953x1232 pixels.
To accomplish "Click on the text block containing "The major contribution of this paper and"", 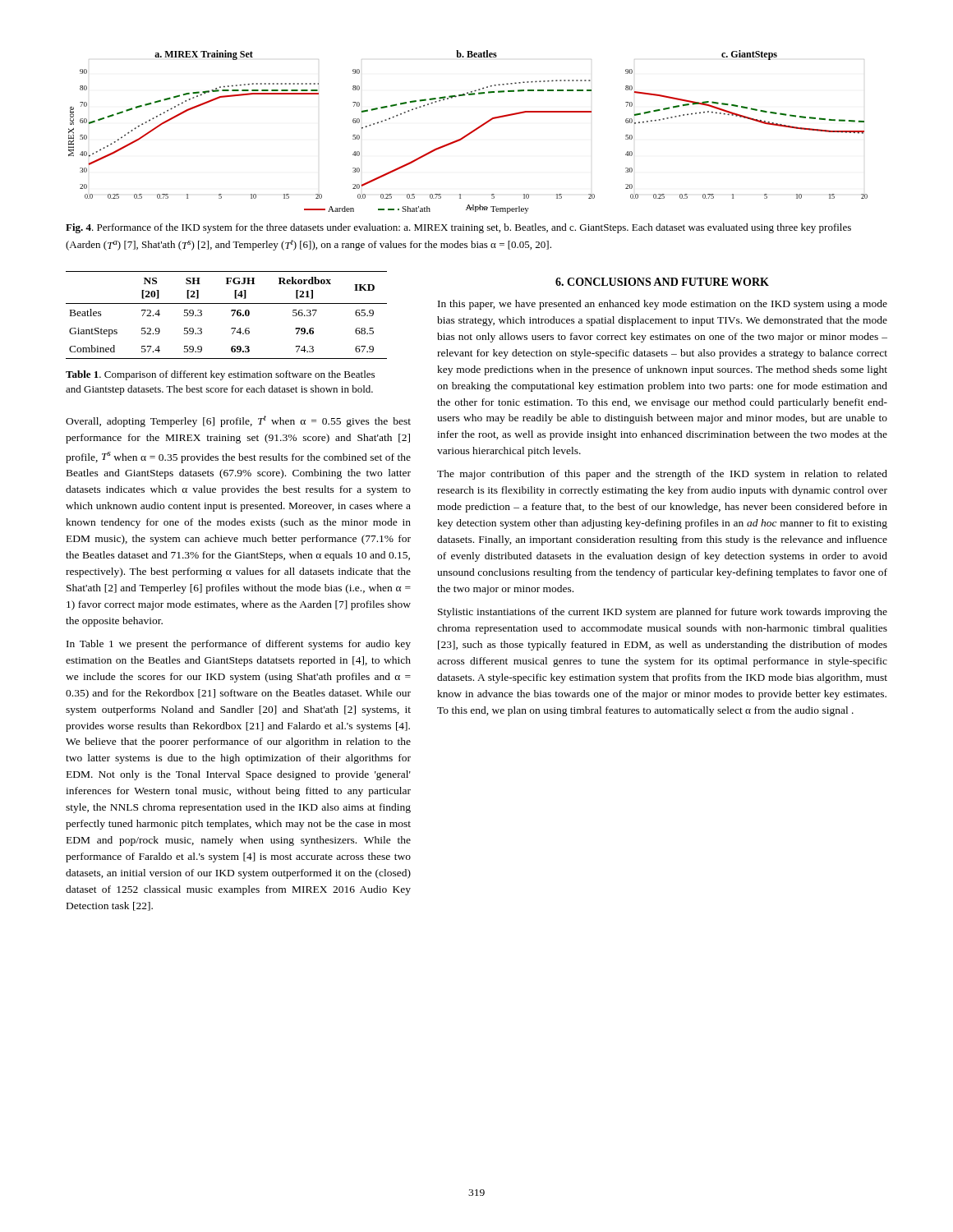I will (x=662, y=531).
